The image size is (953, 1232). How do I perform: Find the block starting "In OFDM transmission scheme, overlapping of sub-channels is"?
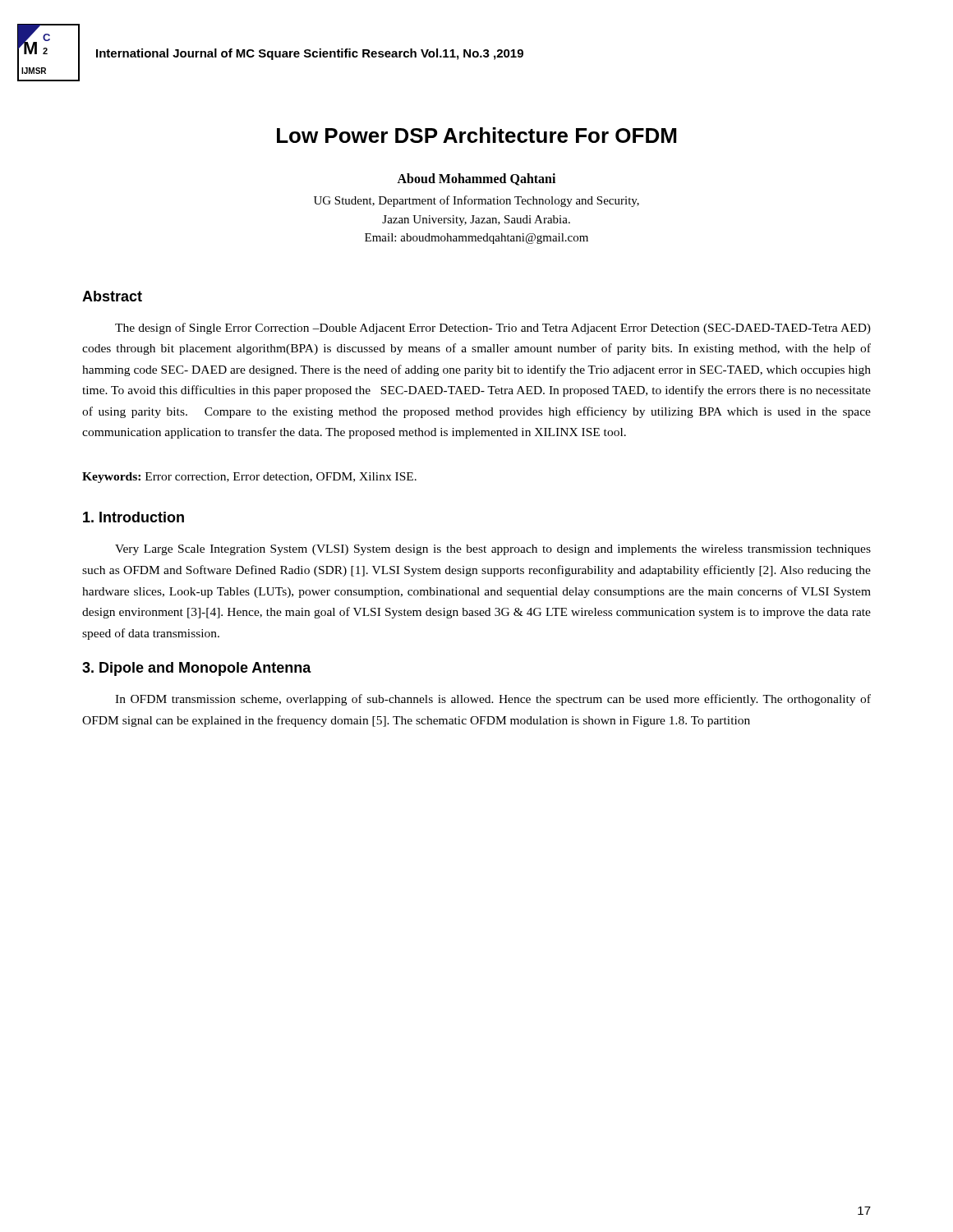476,709
